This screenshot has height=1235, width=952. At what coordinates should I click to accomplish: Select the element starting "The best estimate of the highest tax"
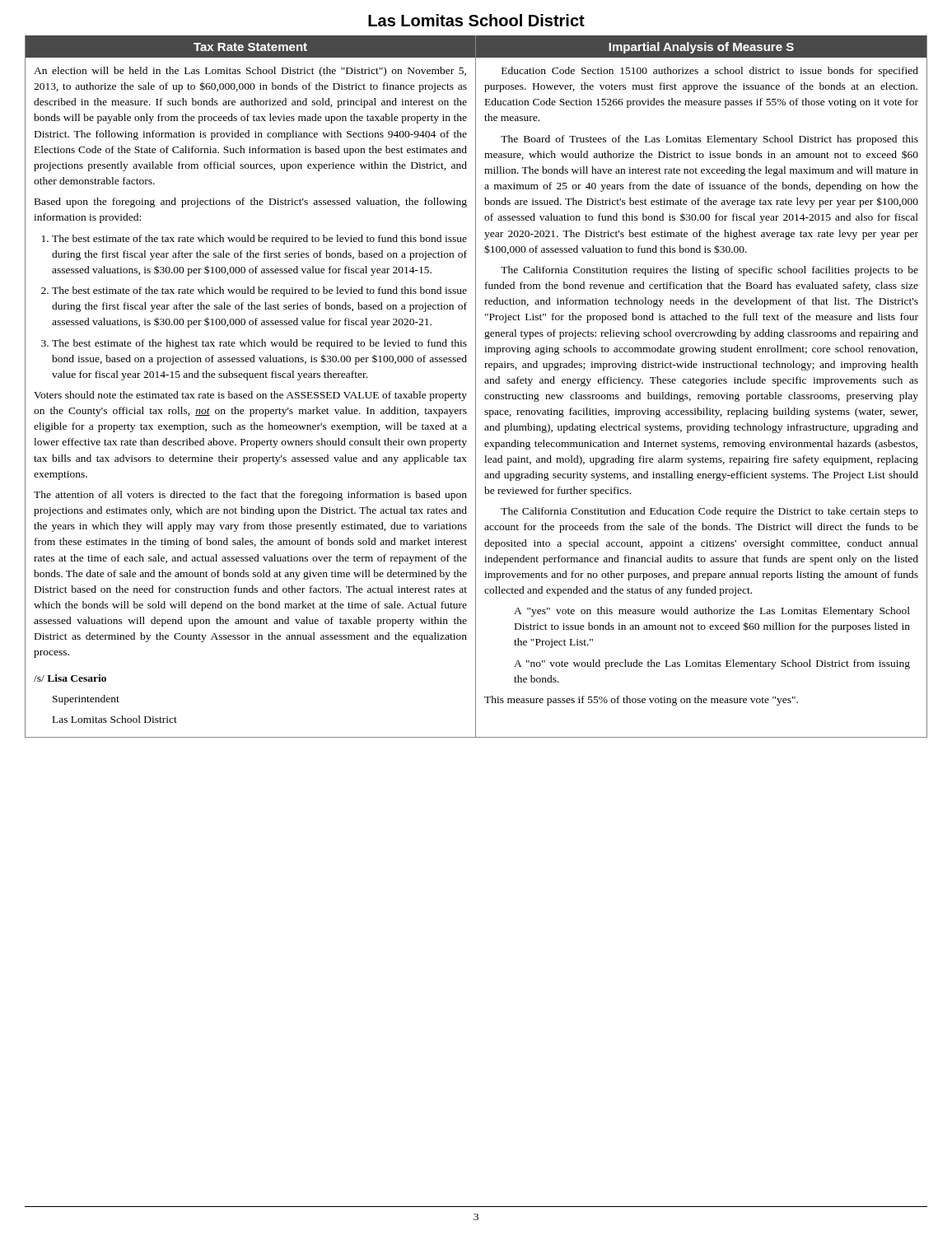[259, 358]
